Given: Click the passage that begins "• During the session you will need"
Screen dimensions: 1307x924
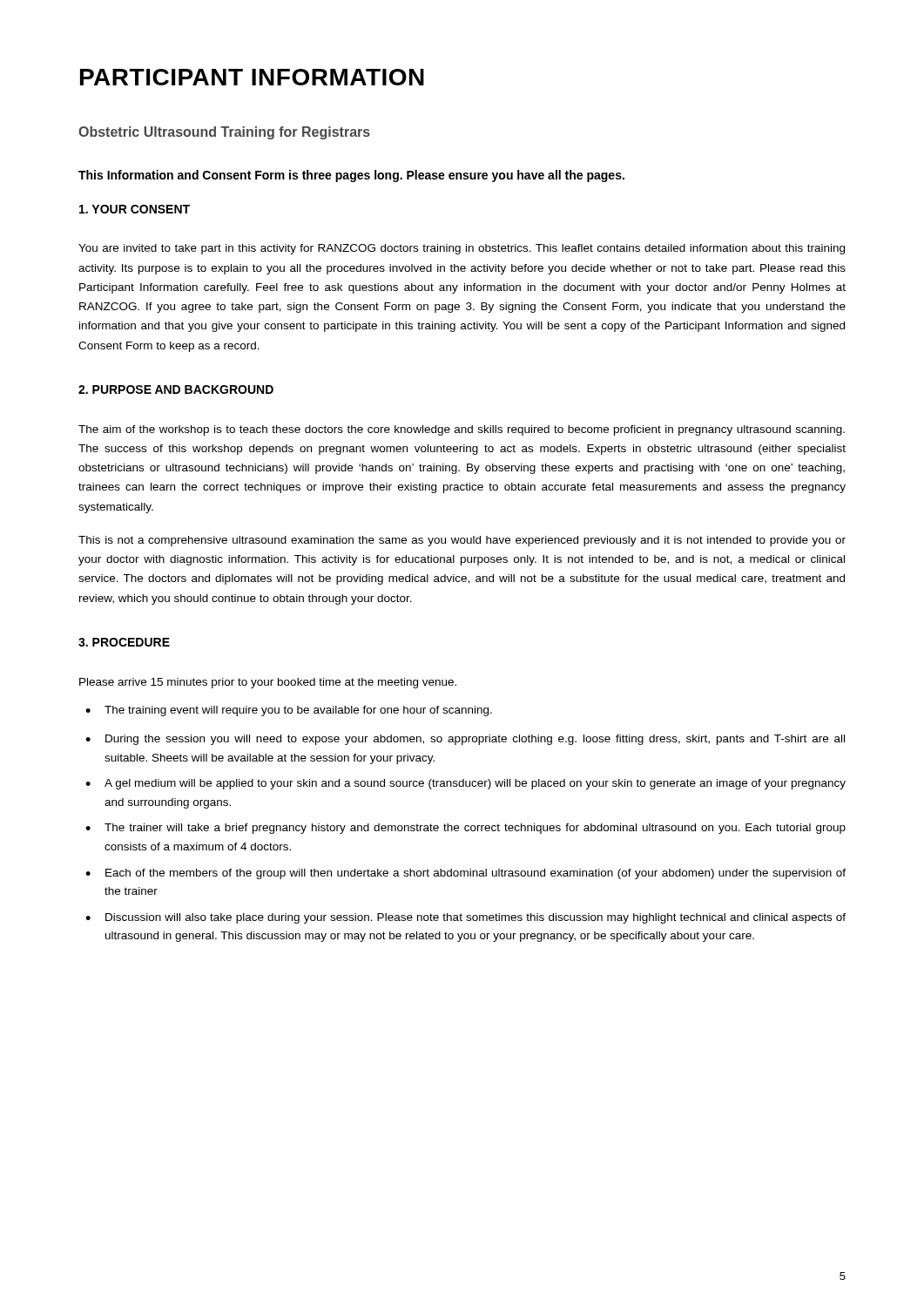Looking at the screenshot, I should [462, 748].
